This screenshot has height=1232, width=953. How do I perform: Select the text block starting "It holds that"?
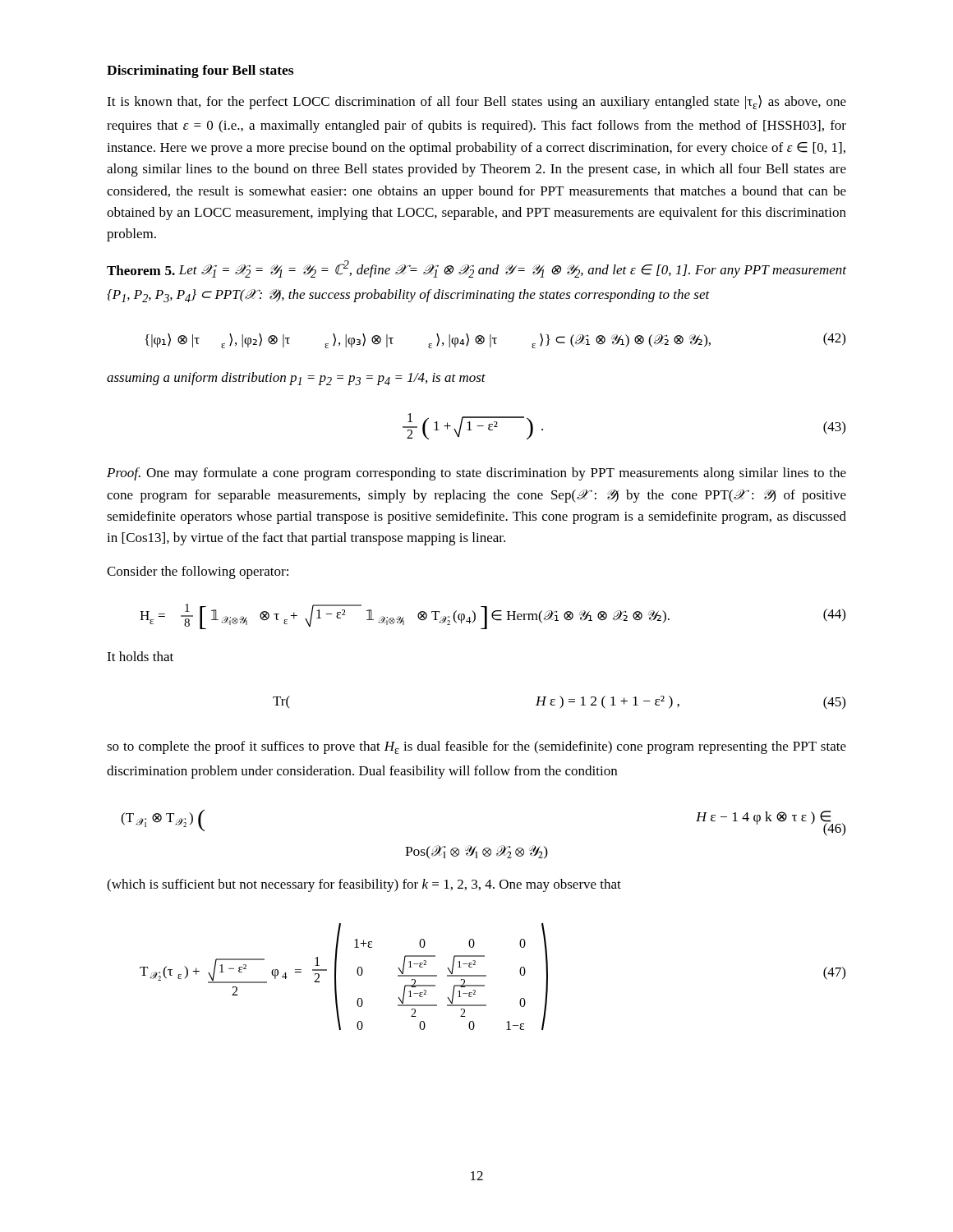coord(140,657)
